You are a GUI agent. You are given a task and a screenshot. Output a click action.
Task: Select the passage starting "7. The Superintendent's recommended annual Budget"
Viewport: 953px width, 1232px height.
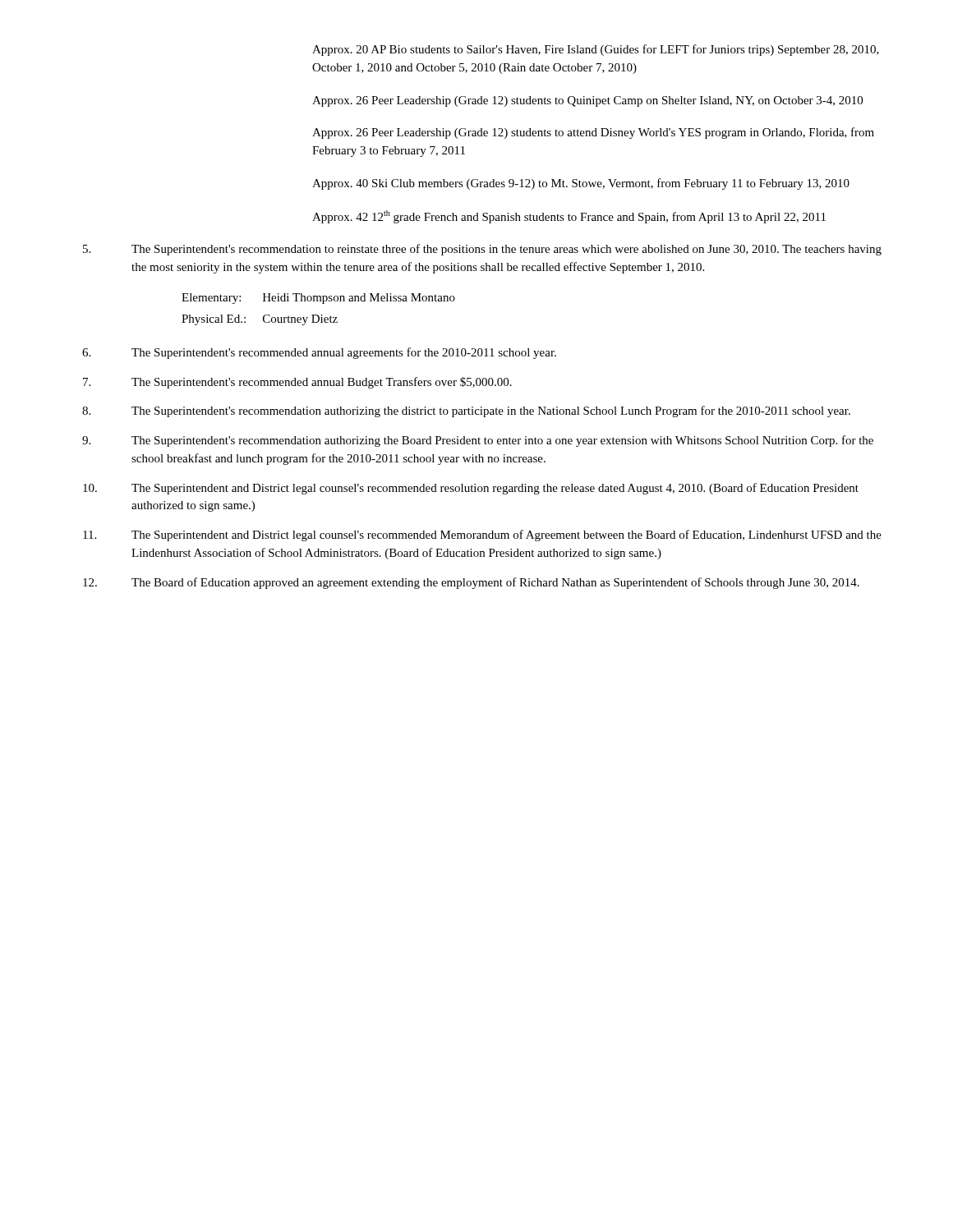click(485, 382)
